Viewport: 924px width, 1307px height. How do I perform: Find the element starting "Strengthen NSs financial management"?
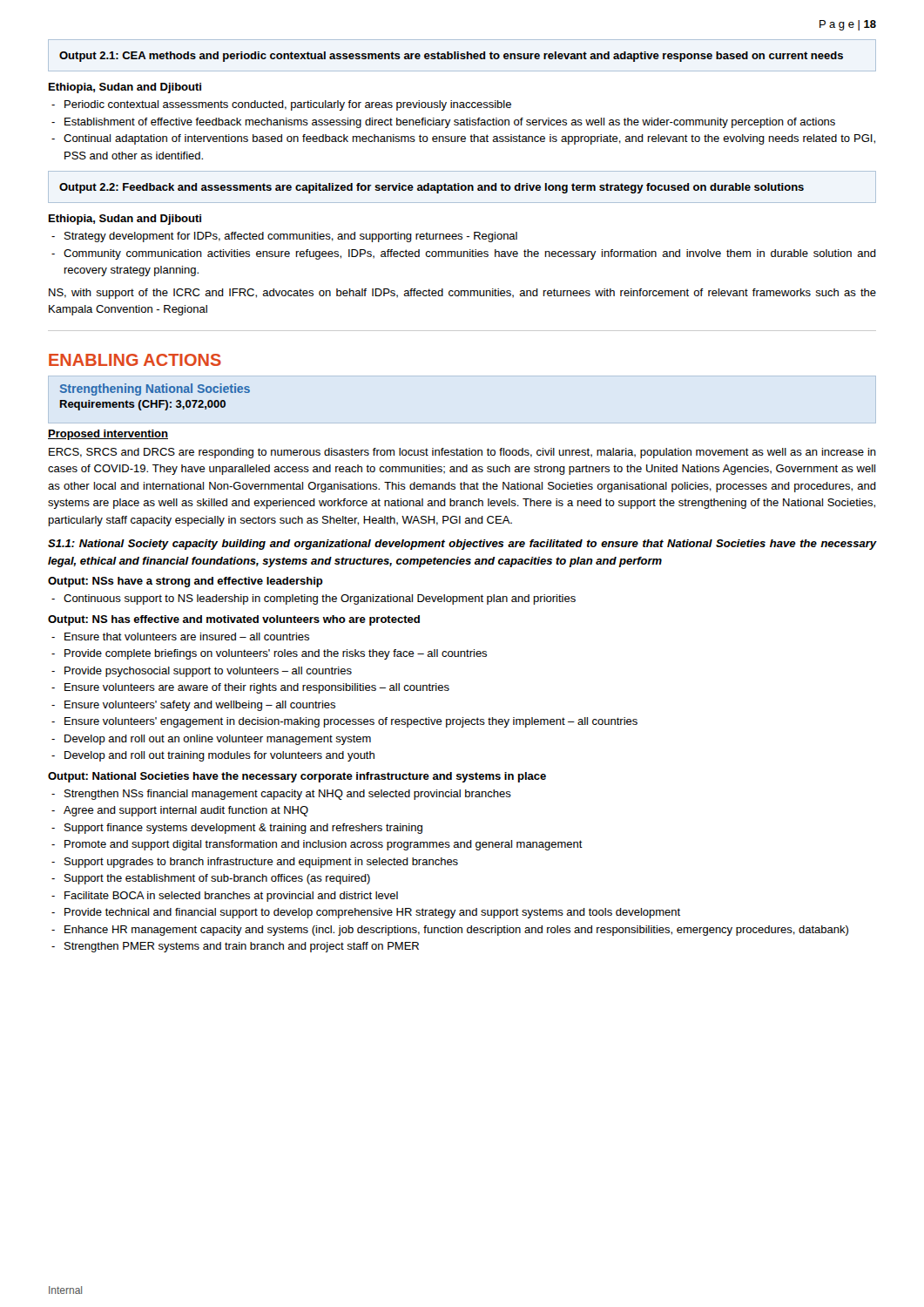tap(287, 793)
